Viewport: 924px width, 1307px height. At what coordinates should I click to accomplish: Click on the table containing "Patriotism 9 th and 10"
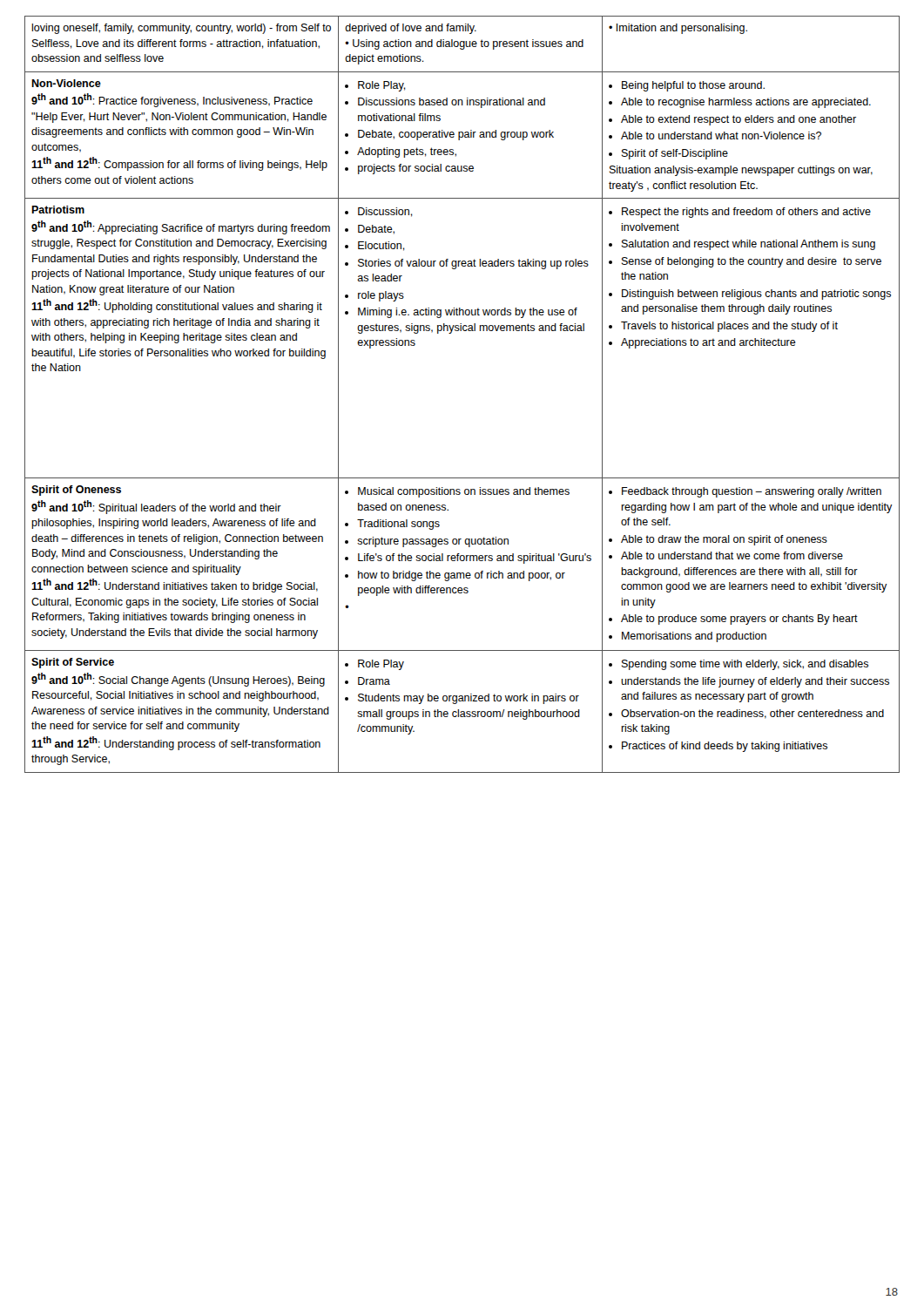462,394
